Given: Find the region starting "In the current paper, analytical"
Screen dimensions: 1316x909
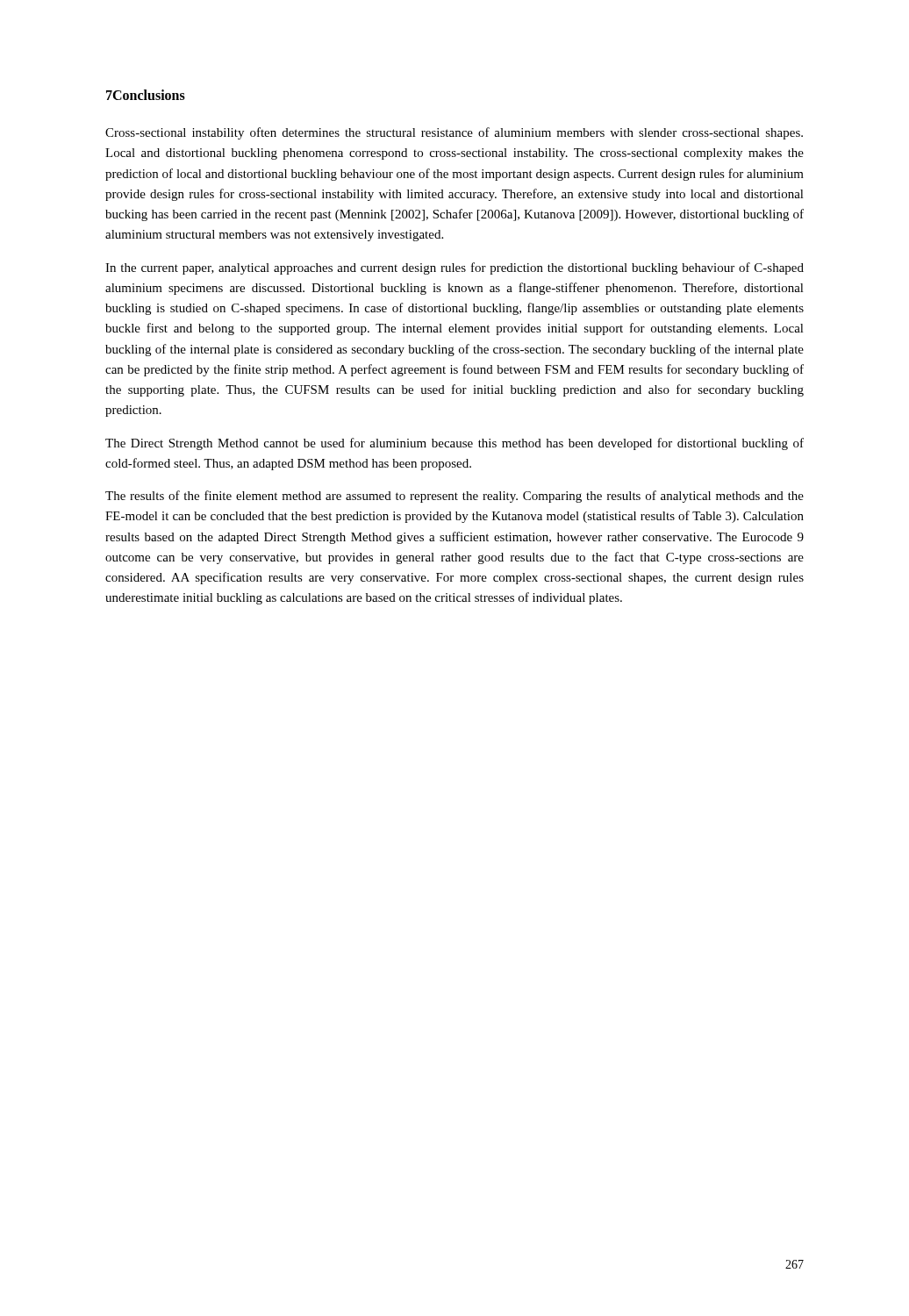Looking at the screenshot, I should pyautogui.click(x=454, y=339).
